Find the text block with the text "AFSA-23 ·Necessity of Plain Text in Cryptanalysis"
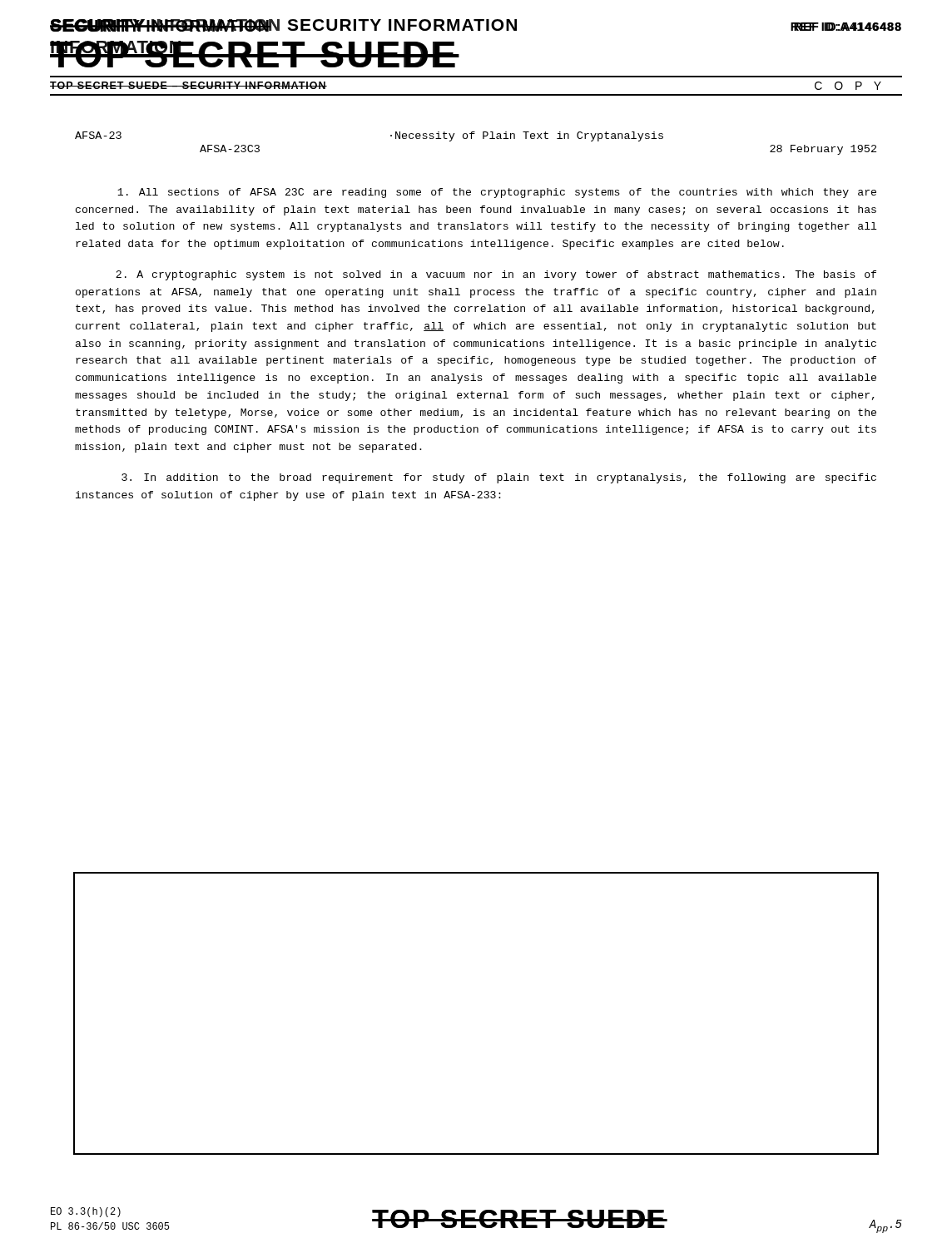The width and height of the screenshot is (952, 1248). point(476,143)
